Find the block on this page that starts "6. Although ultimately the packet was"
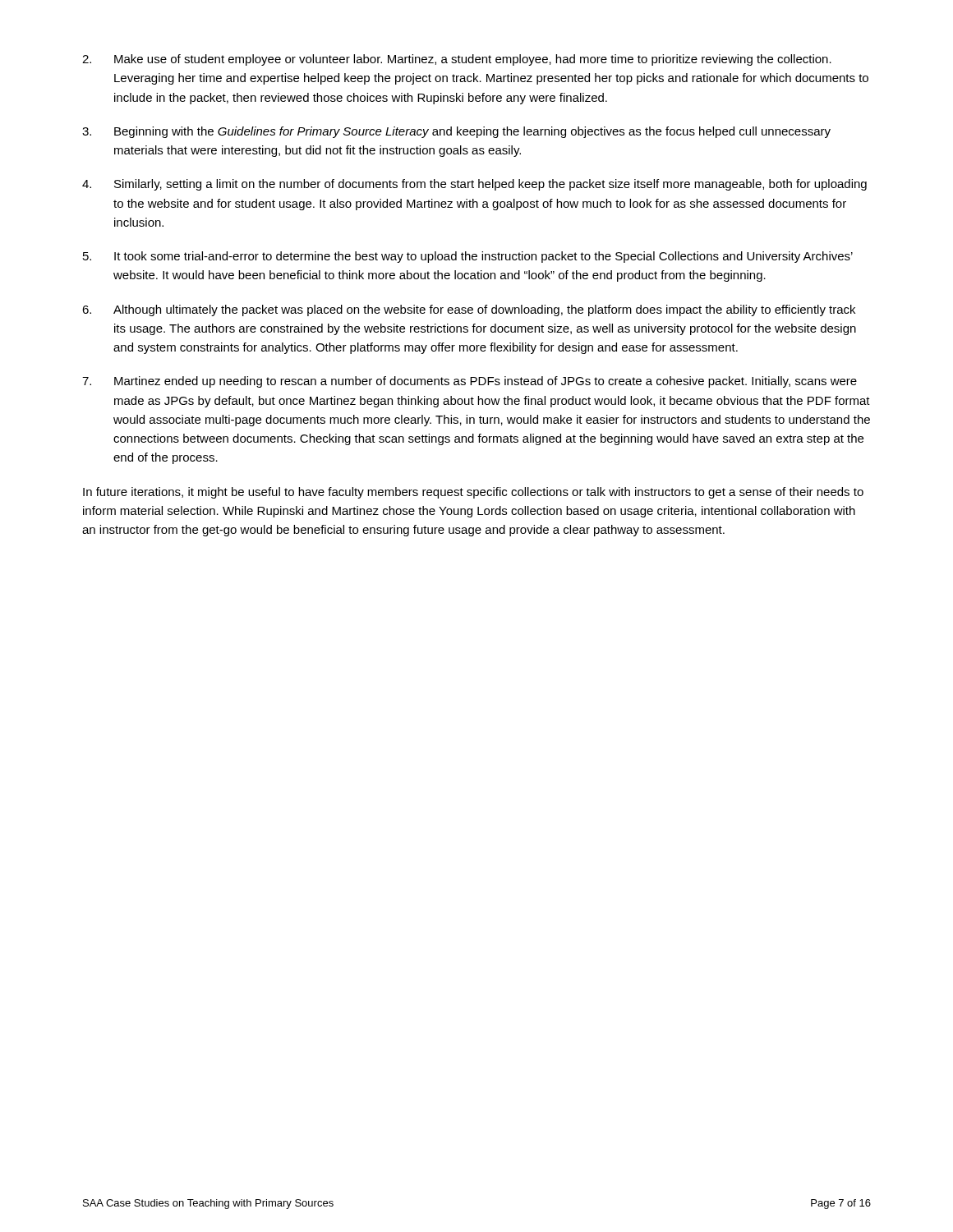953x1232 pixels. (476, 328)
